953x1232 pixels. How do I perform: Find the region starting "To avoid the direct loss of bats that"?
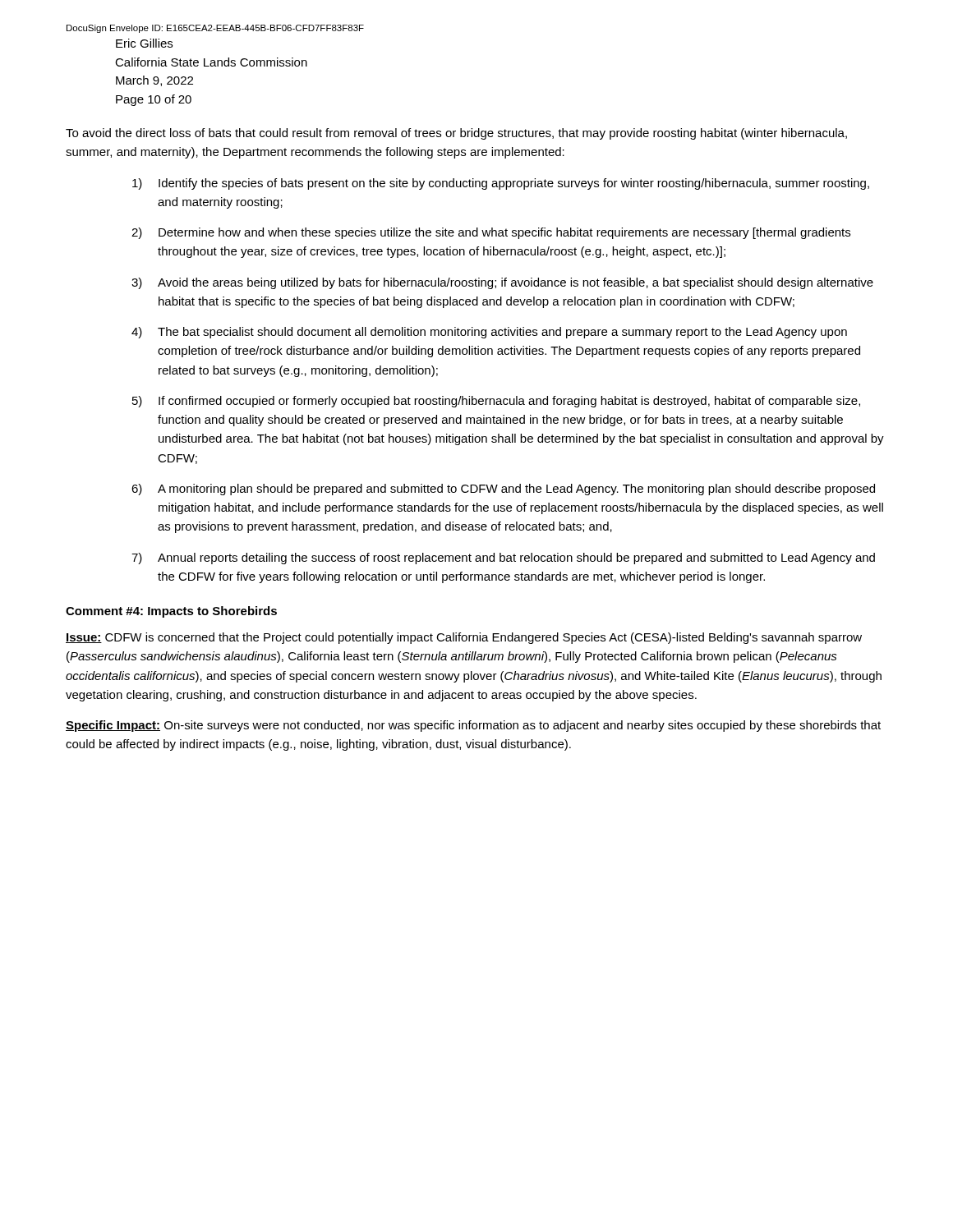coord(457,142)
